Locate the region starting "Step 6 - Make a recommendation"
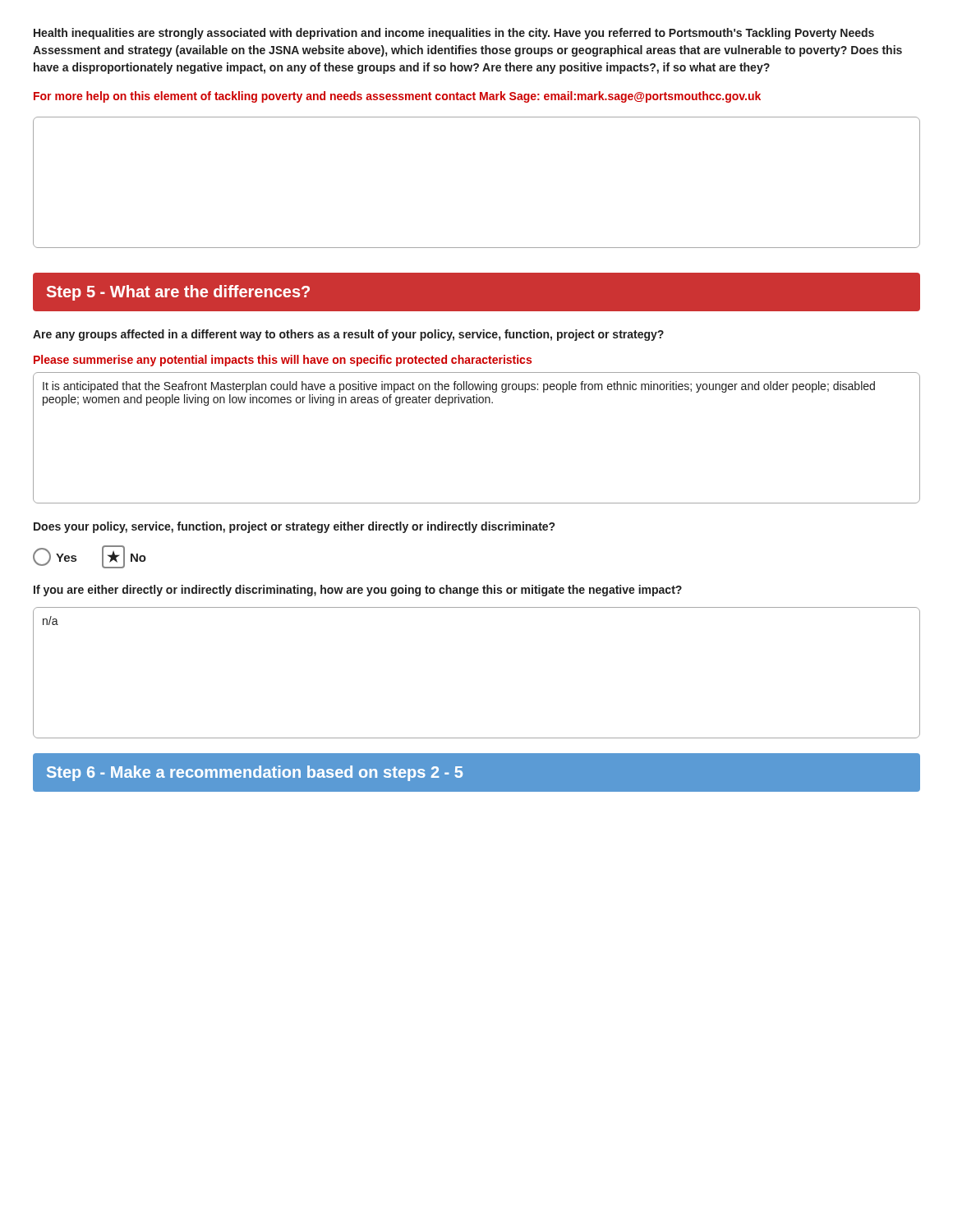Image resolution: width=953 pixels, height=1232 pixels. click(x=255, y=772)
